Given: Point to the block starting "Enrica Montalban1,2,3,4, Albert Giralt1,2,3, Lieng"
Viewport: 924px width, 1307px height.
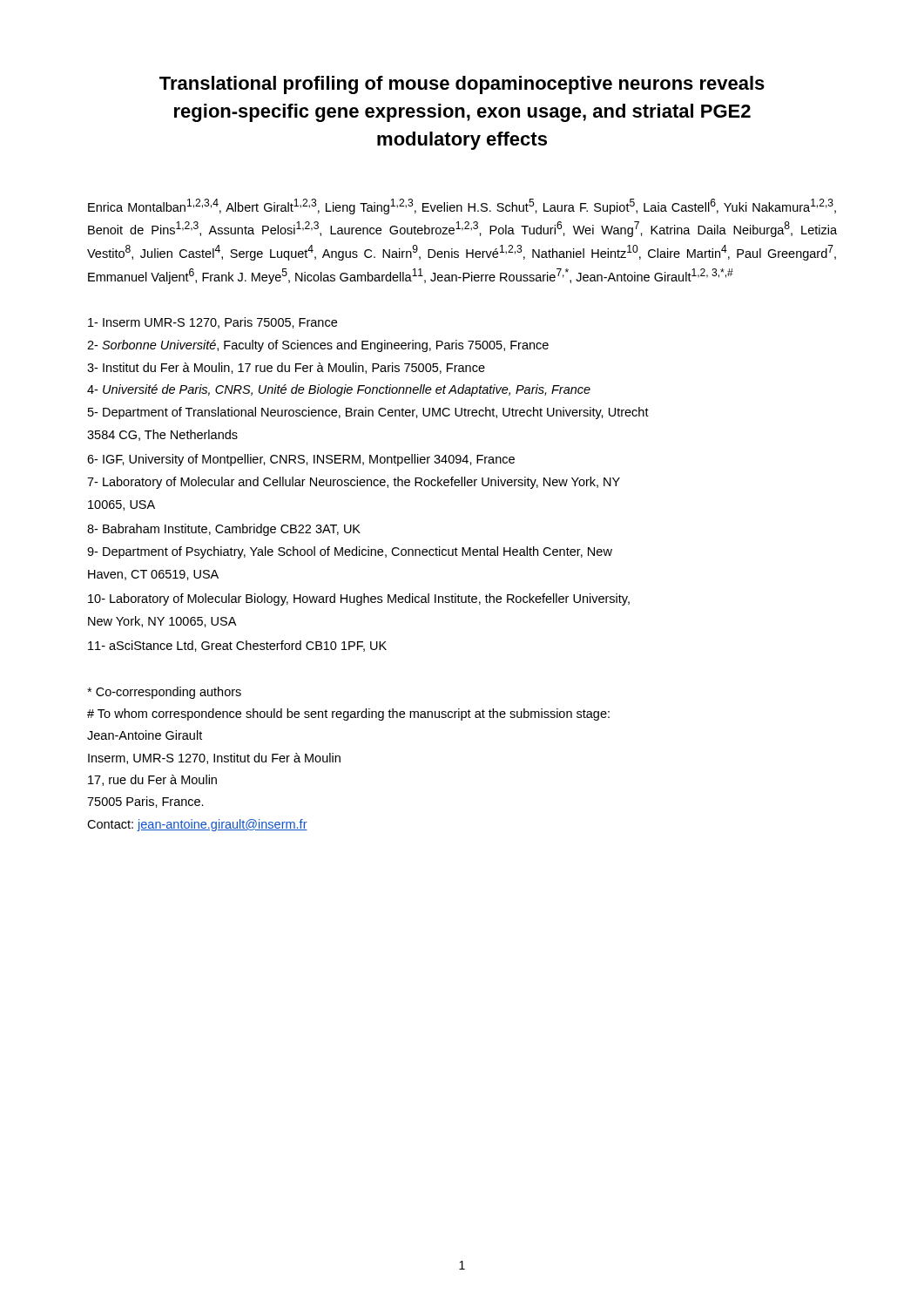Looking at the screenshot, I should [462, 241].
